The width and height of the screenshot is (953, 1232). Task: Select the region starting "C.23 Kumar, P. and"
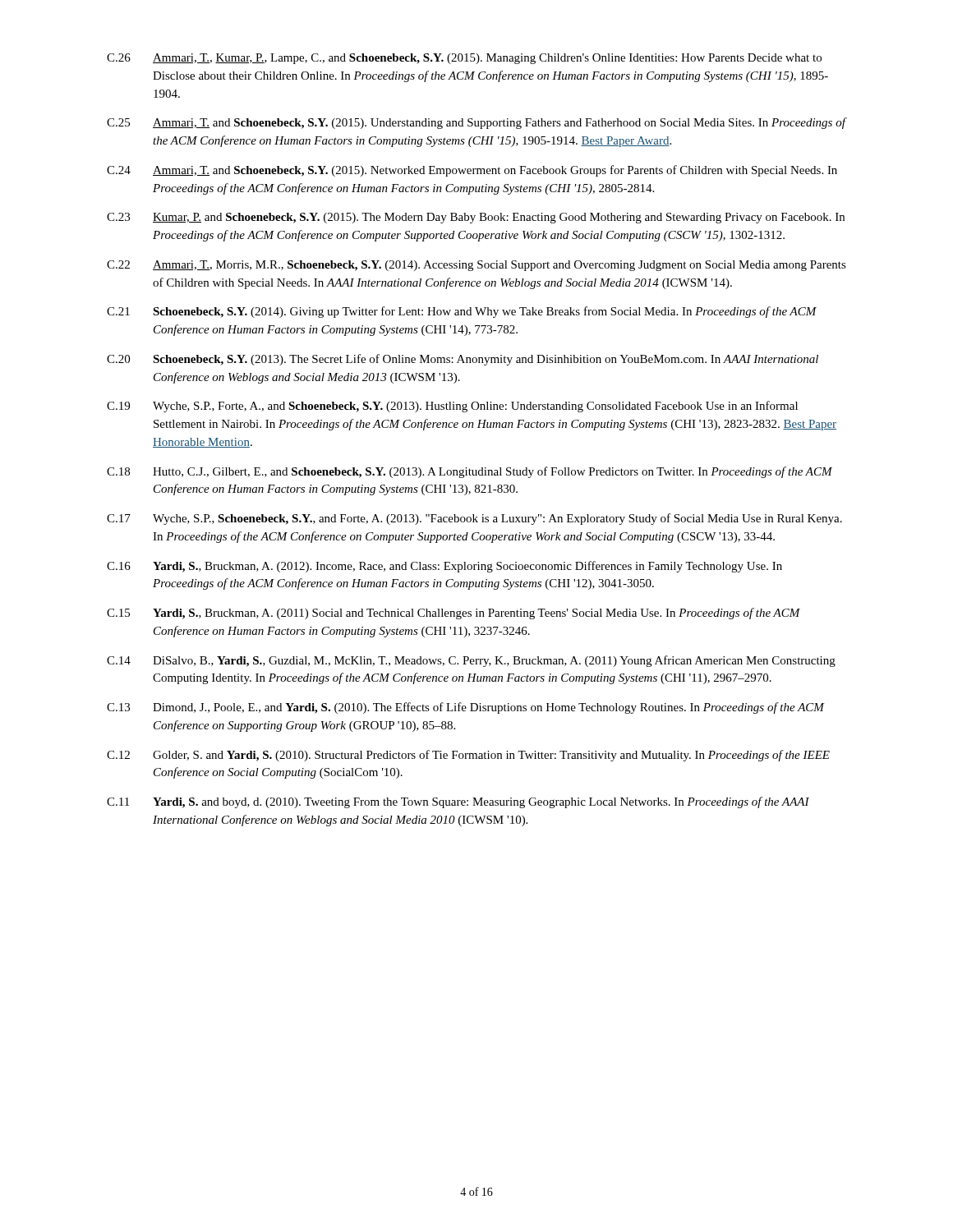(476, 227)
